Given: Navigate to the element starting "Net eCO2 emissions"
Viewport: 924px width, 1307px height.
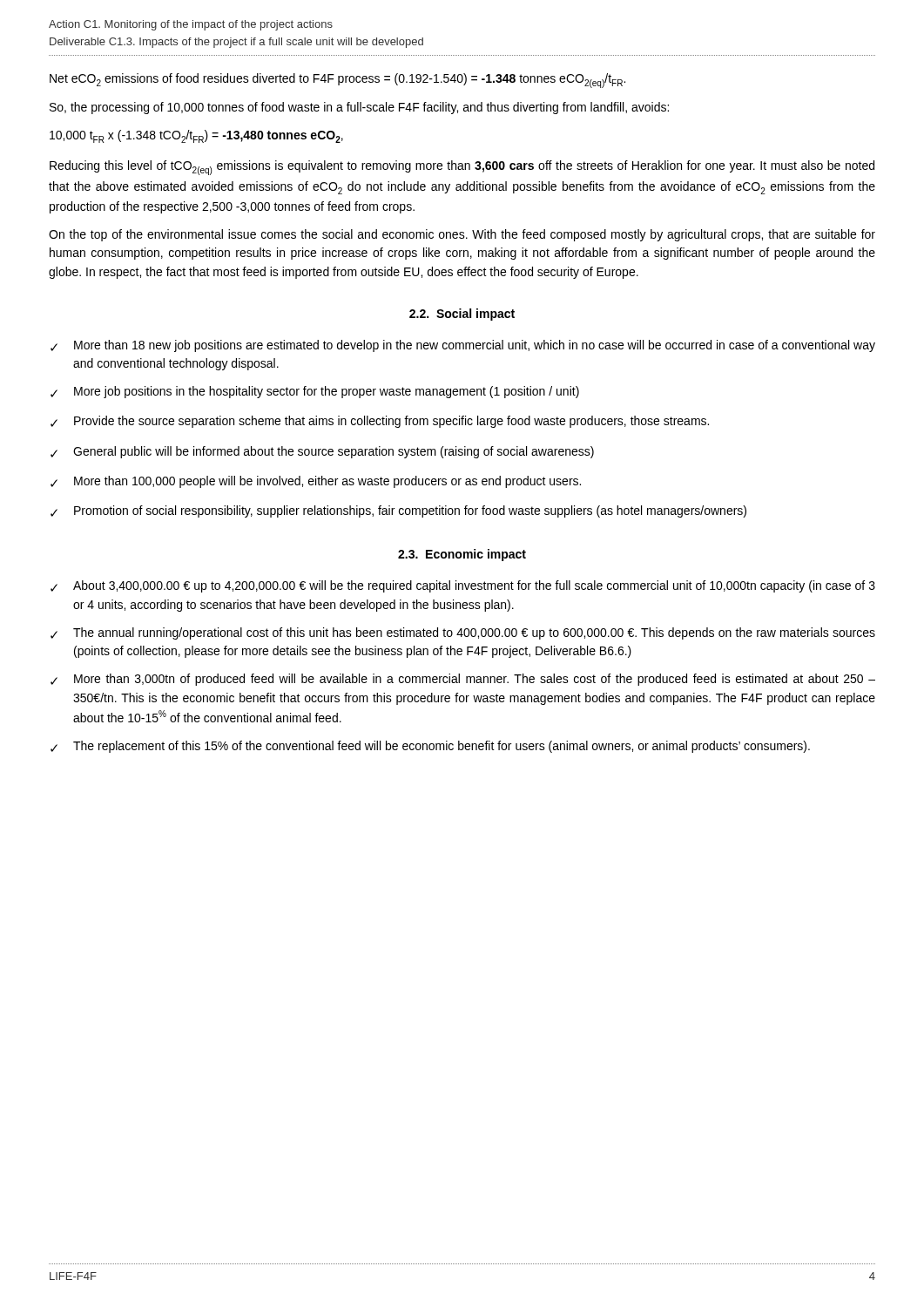Looking at the screenshot, I should coord(338,80).
